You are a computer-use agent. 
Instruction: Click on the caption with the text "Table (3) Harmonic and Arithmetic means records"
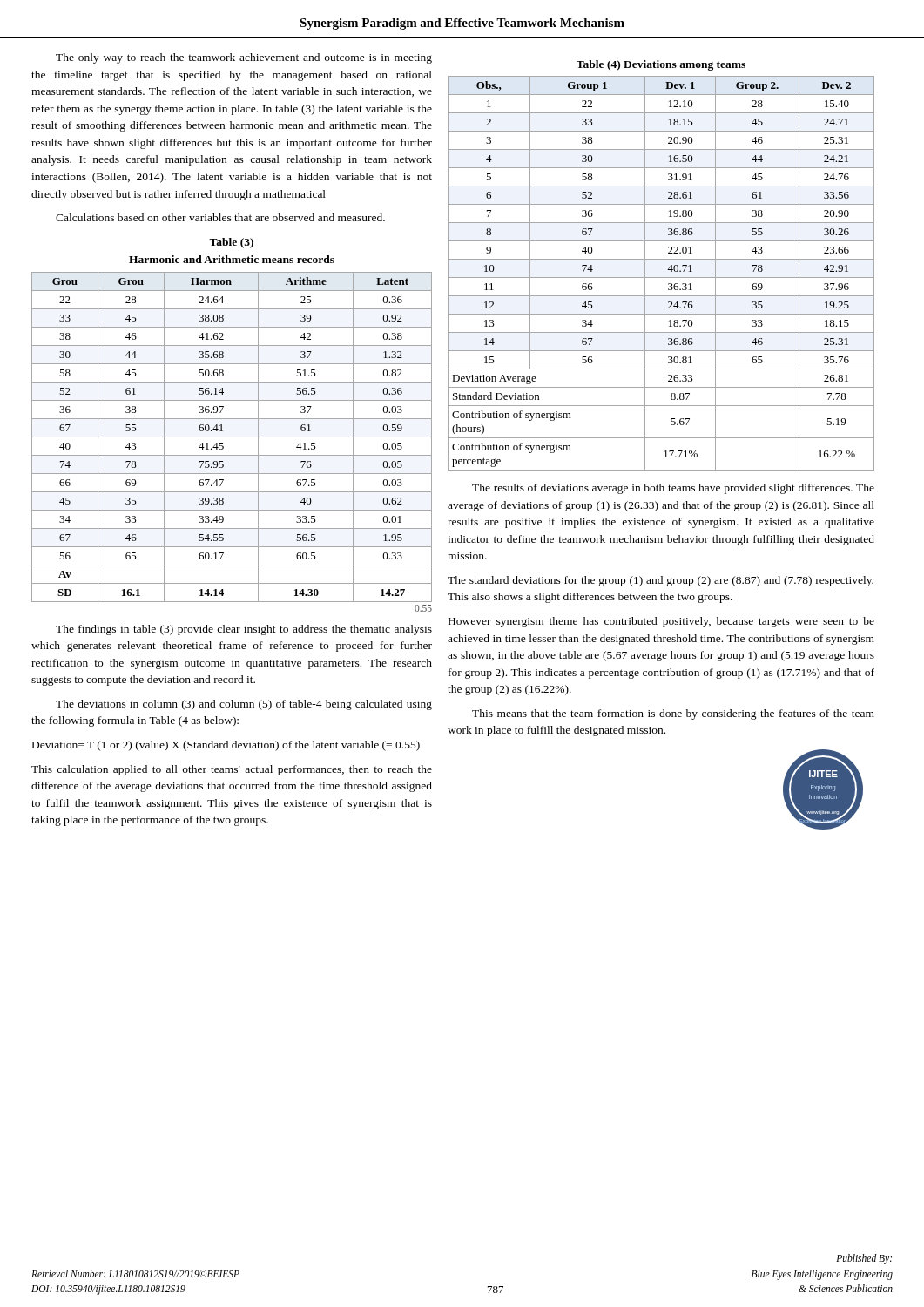coord(232,251)
